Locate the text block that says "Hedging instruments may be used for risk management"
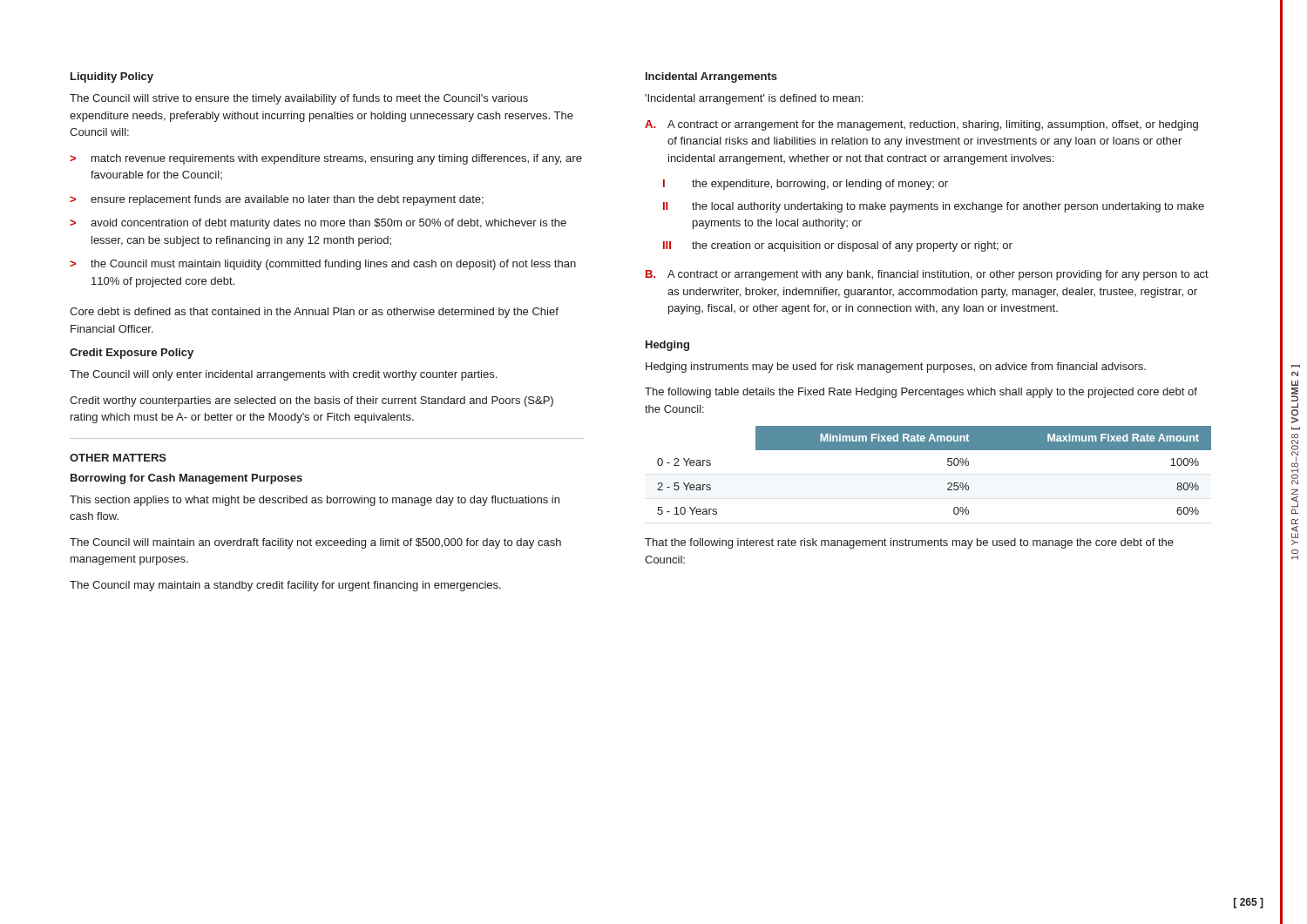1307x924 pixels. [x=896, y=366]
